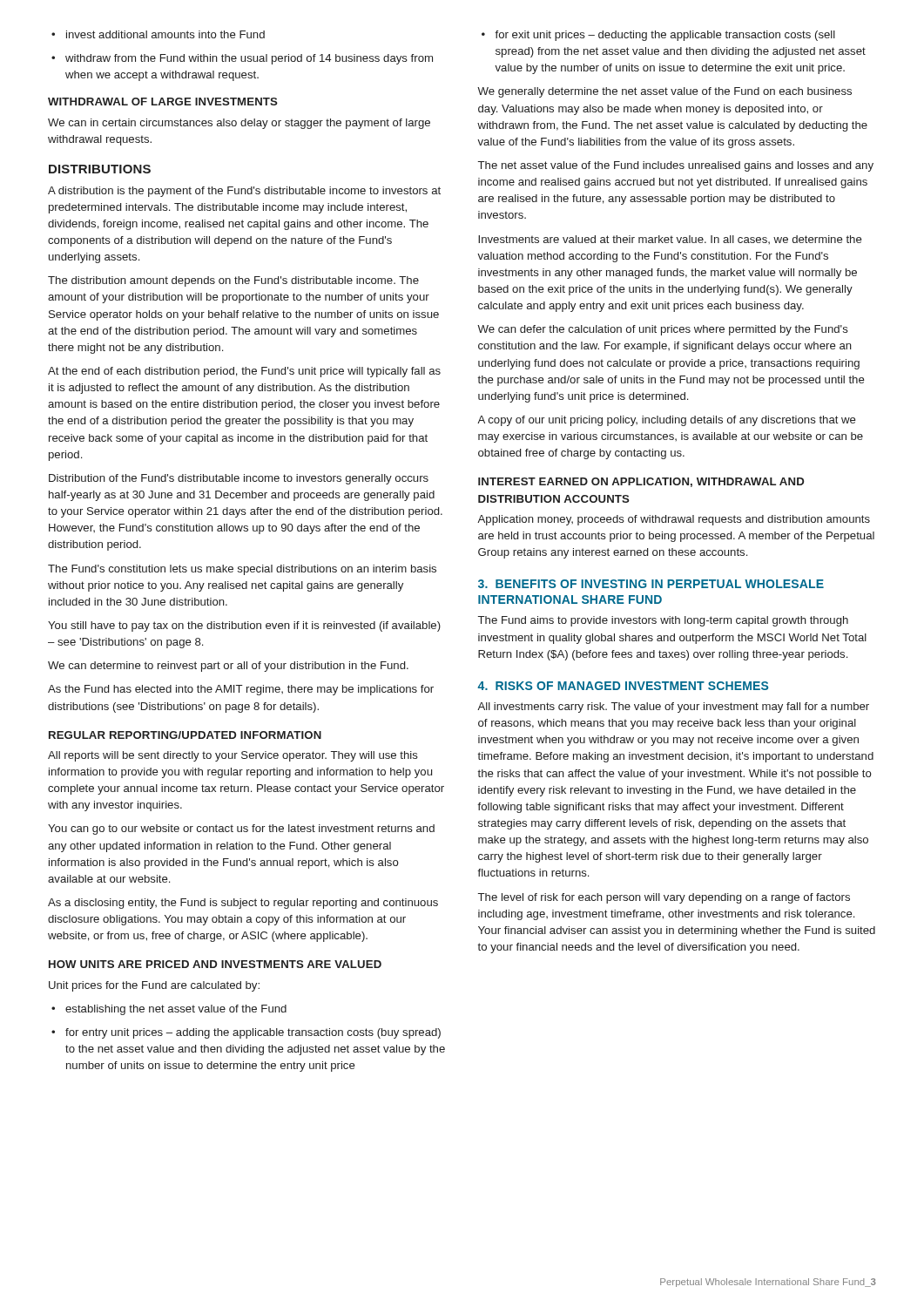The image size is (924, 1307).
Task: Find the list item containing "establishing the net asset value of"
Action: pyautogui.click(x=247, y=1008)
